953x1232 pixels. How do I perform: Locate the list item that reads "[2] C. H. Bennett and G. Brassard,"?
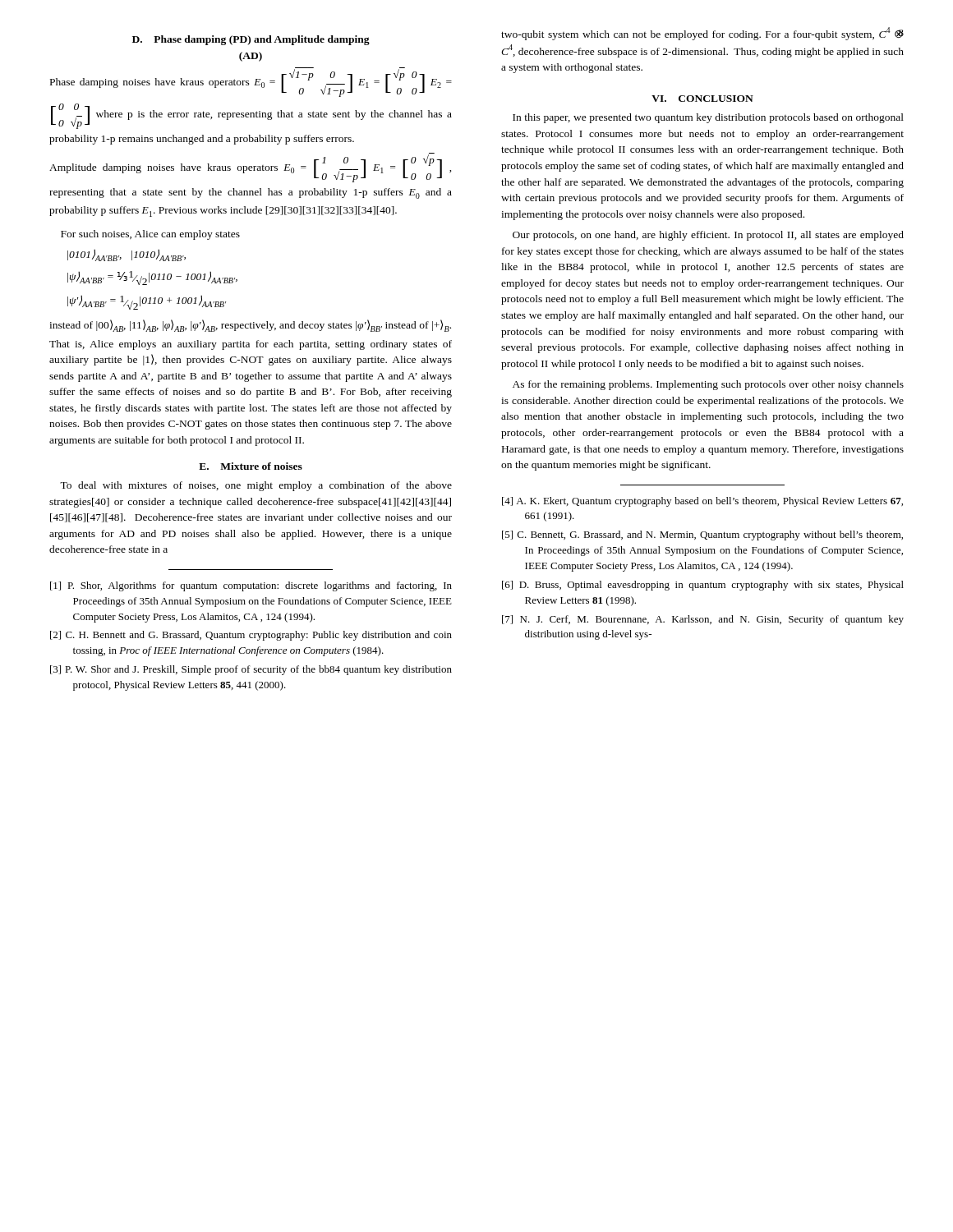point(251,643)
